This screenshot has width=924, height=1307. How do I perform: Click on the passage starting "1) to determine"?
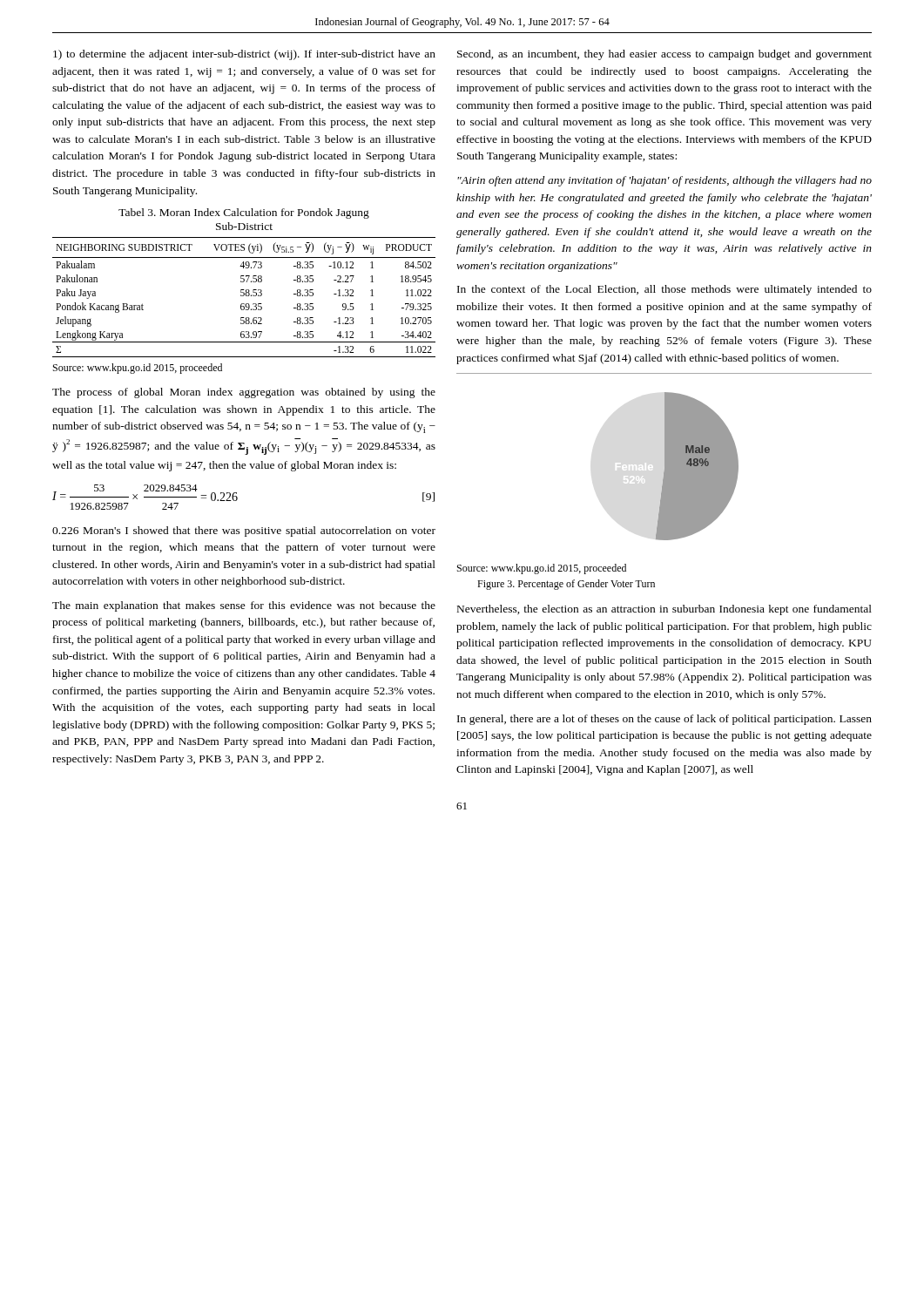coord(244,122)
